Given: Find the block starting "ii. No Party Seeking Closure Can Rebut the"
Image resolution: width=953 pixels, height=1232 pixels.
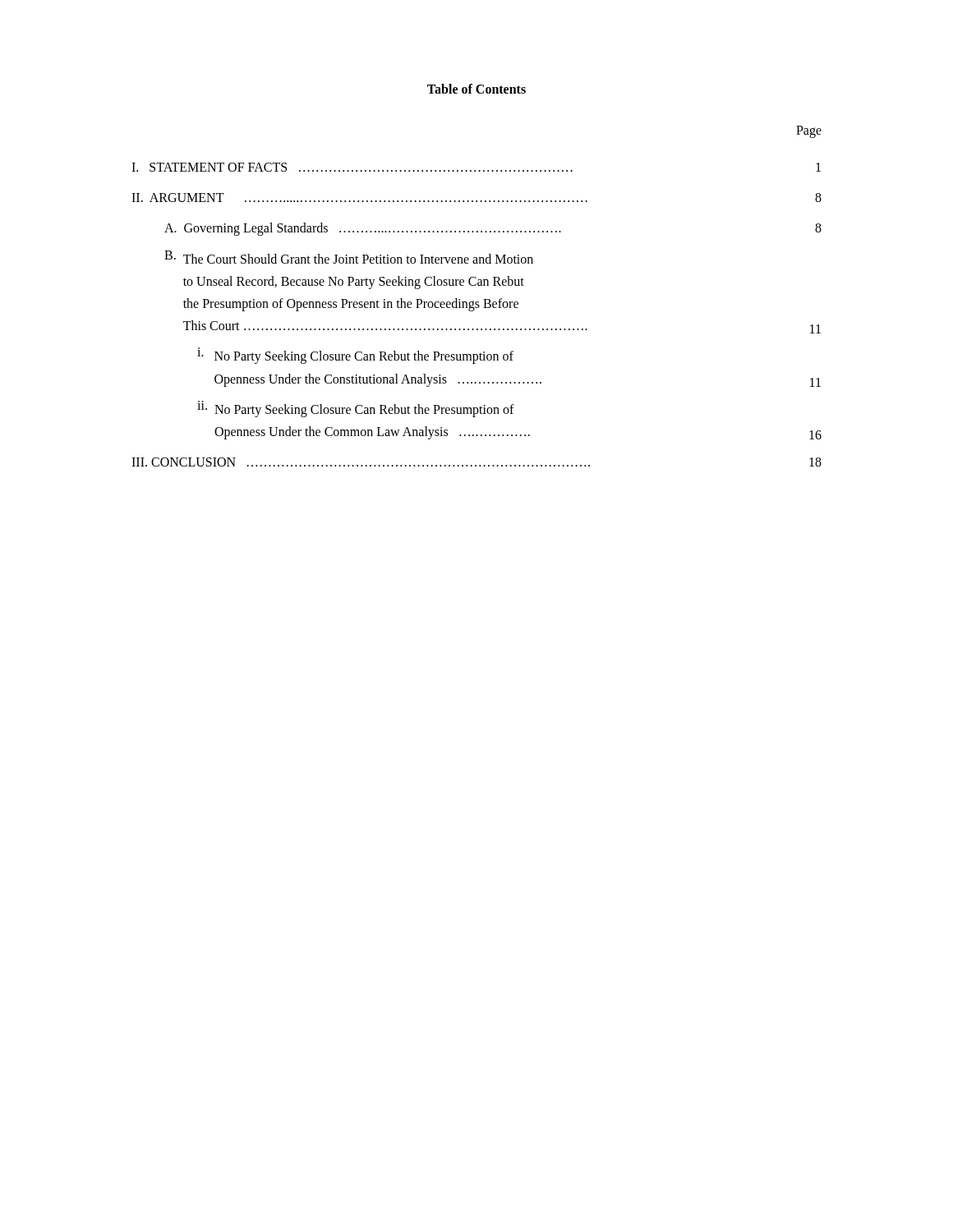Looking at the screenshot, I should (x=509, y=420).
